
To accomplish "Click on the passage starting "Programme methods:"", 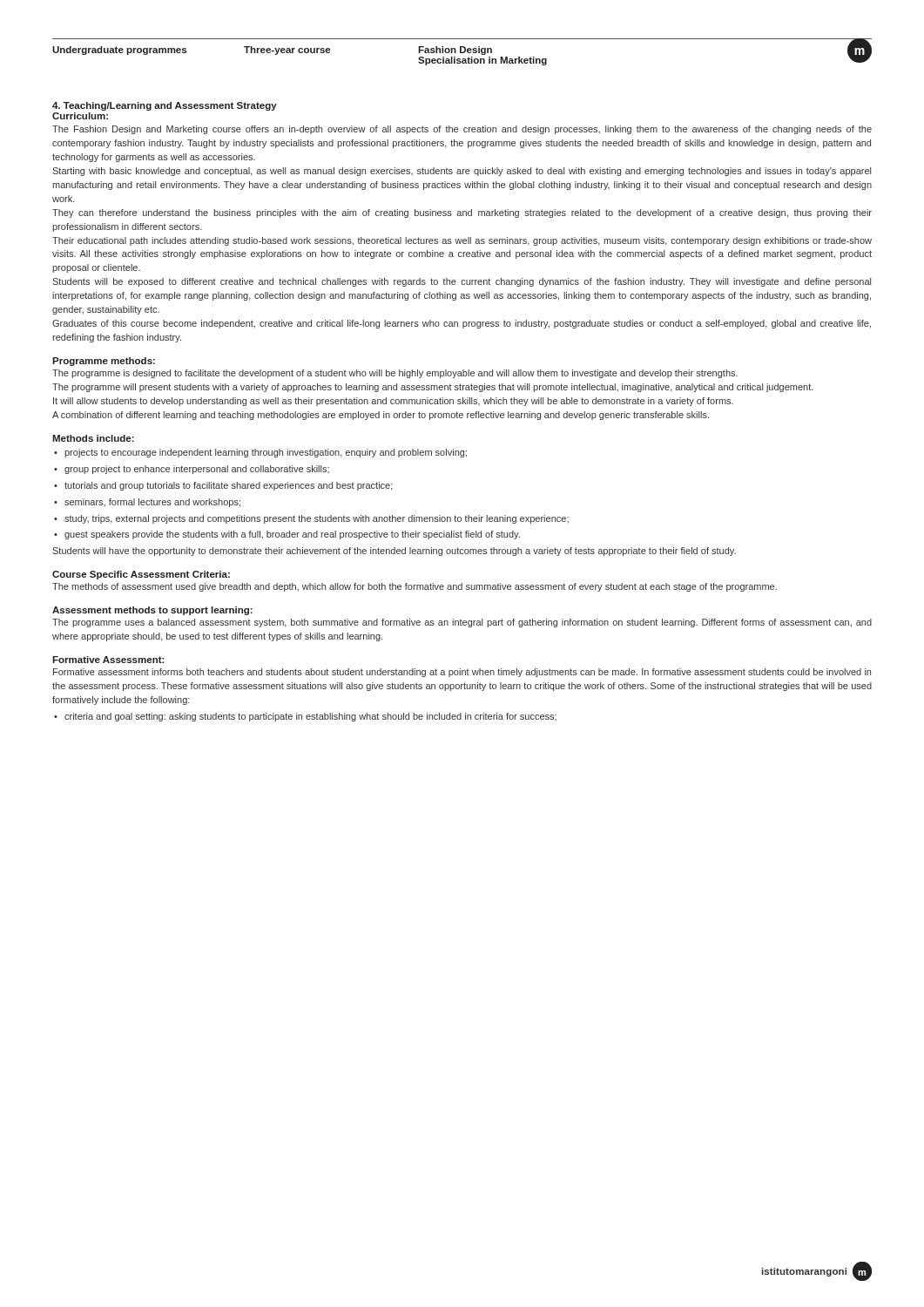I will pyautogui.click(x=104, y=361).
